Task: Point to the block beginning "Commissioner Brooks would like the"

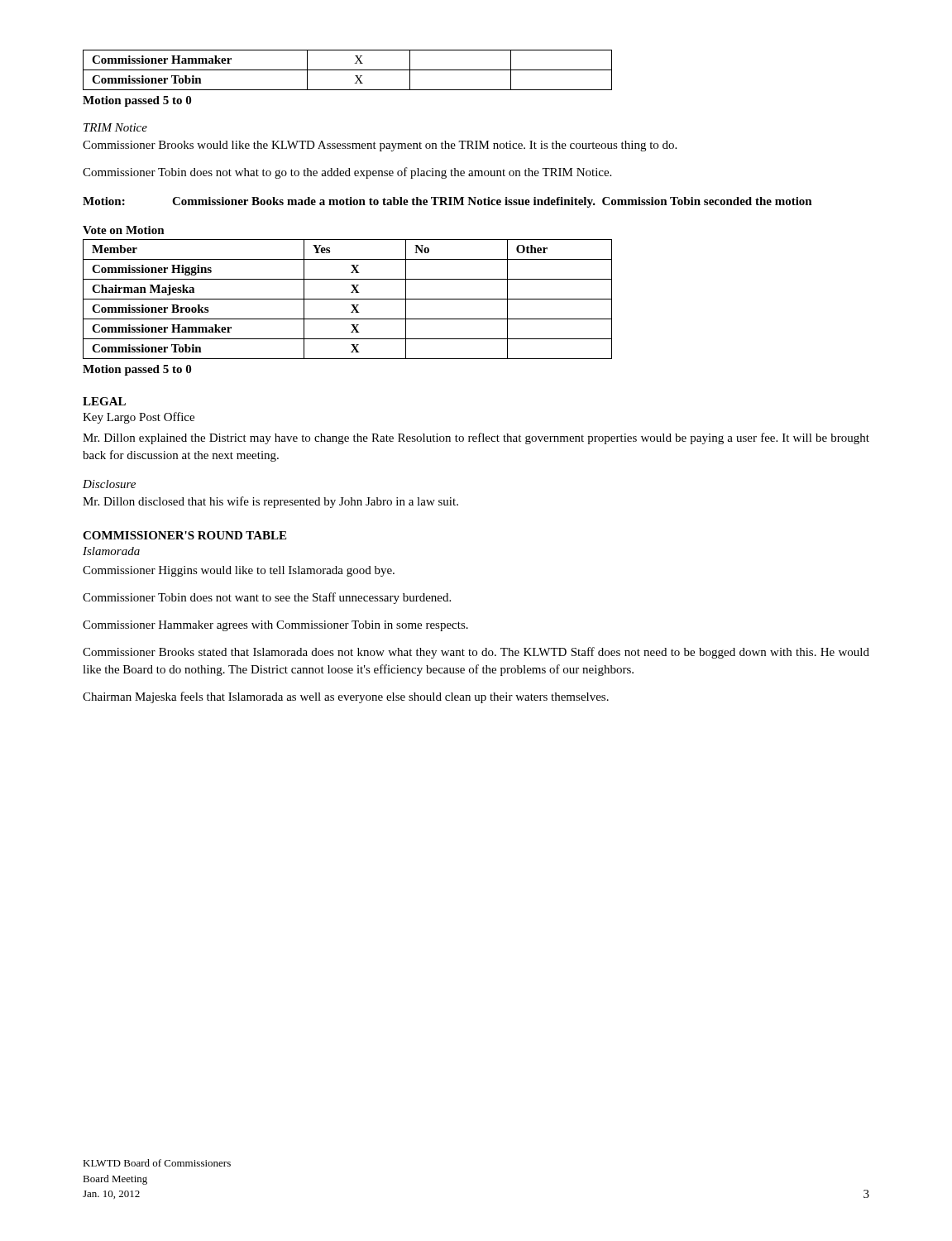Action: [380, 145]
